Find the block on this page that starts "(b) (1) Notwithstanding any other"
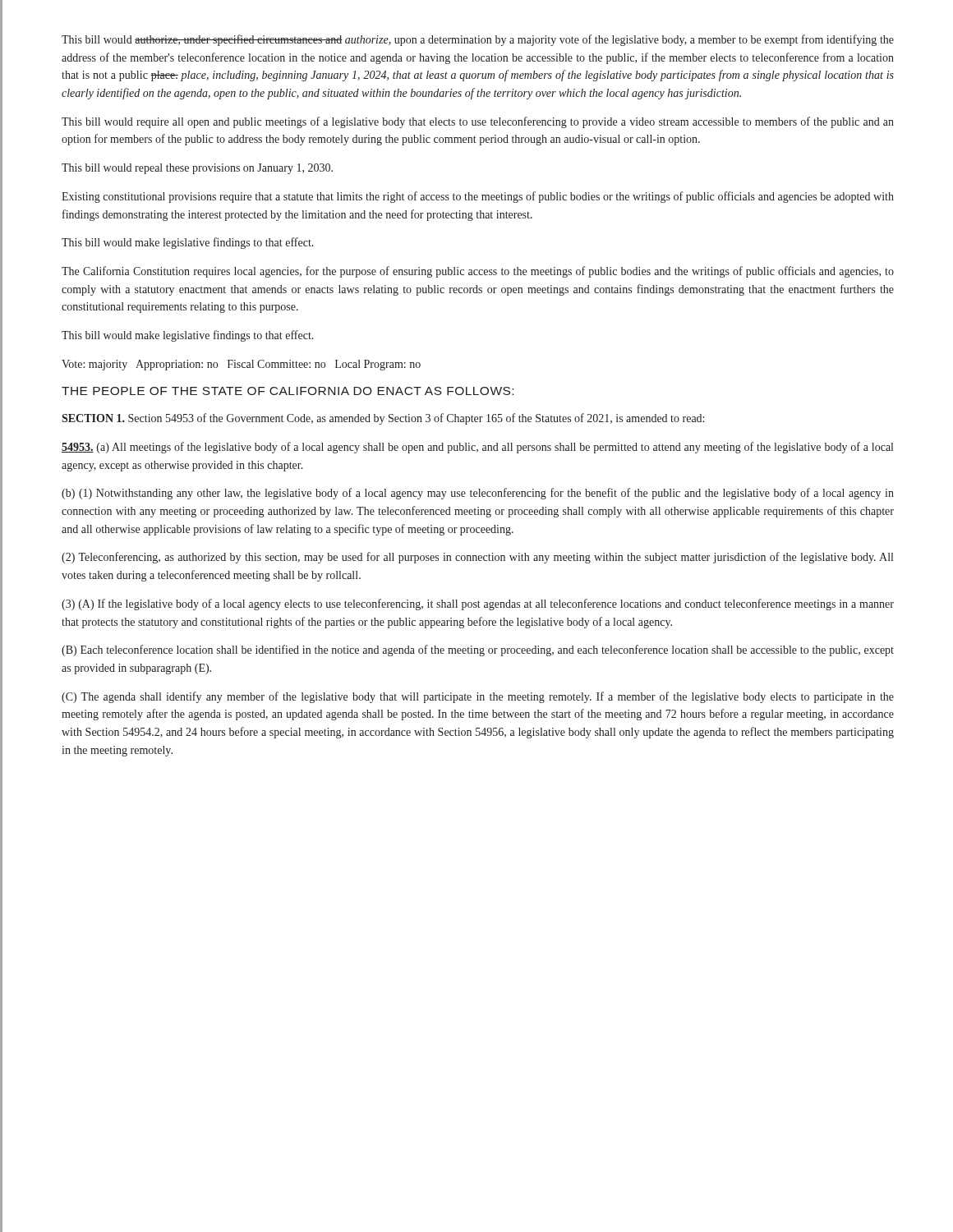Image resolution: width=953 pixels, height=1232 pixels. (x=478, y=511)
